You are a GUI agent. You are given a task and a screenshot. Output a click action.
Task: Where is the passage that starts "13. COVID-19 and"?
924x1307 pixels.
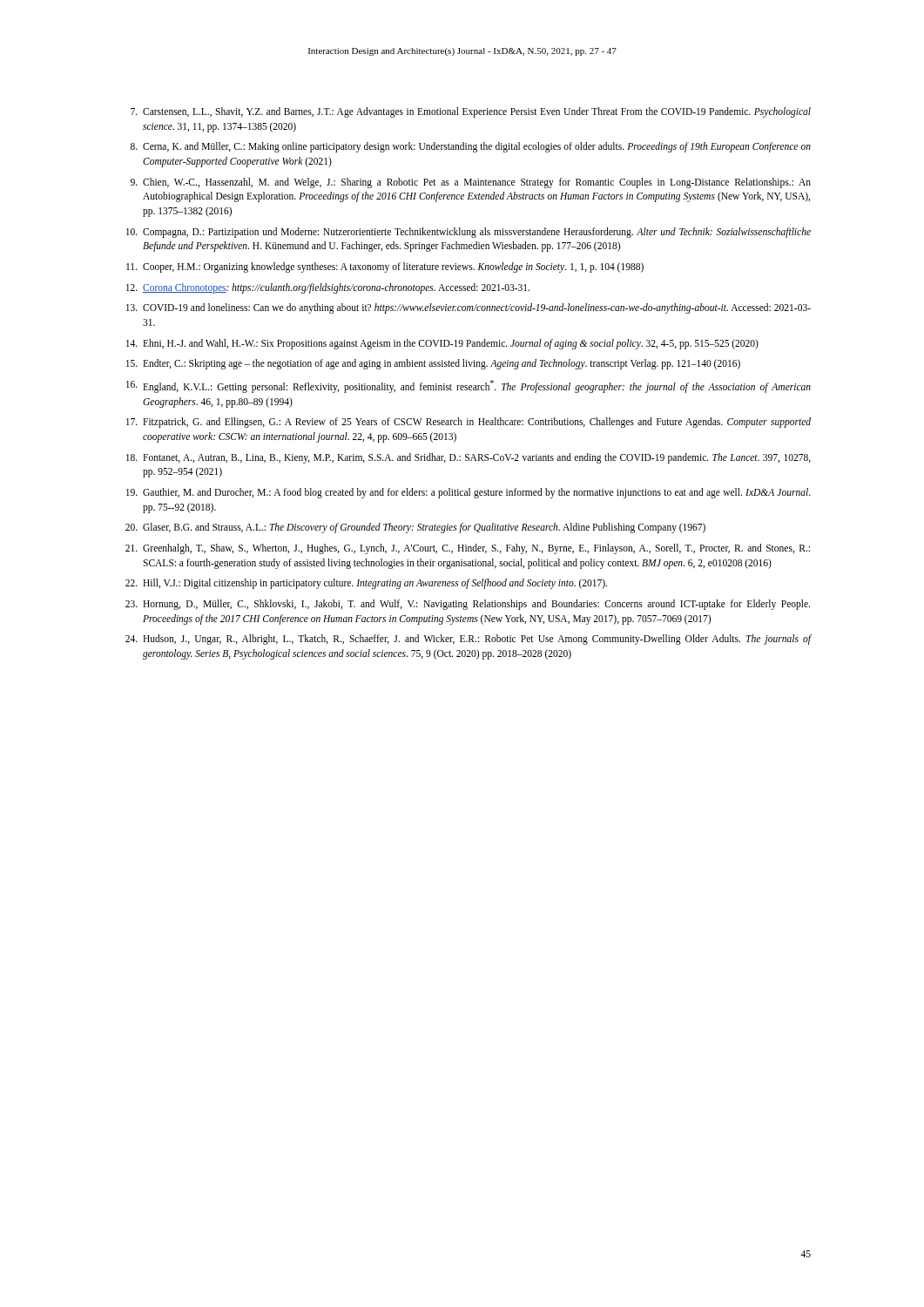pyautogui.click(x=462, y=316)
